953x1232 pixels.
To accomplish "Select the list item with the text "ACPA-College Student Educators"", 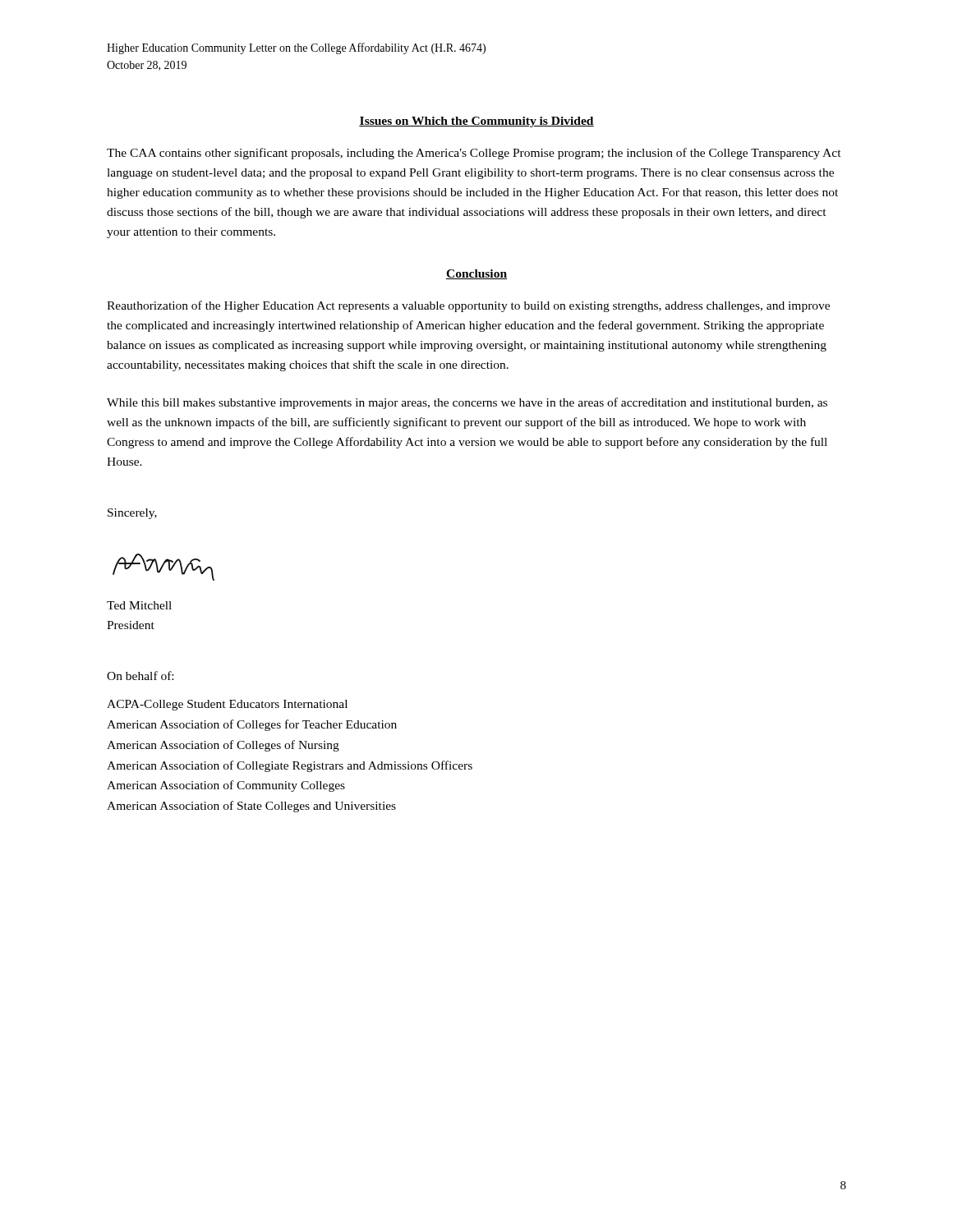I will 227,704.
